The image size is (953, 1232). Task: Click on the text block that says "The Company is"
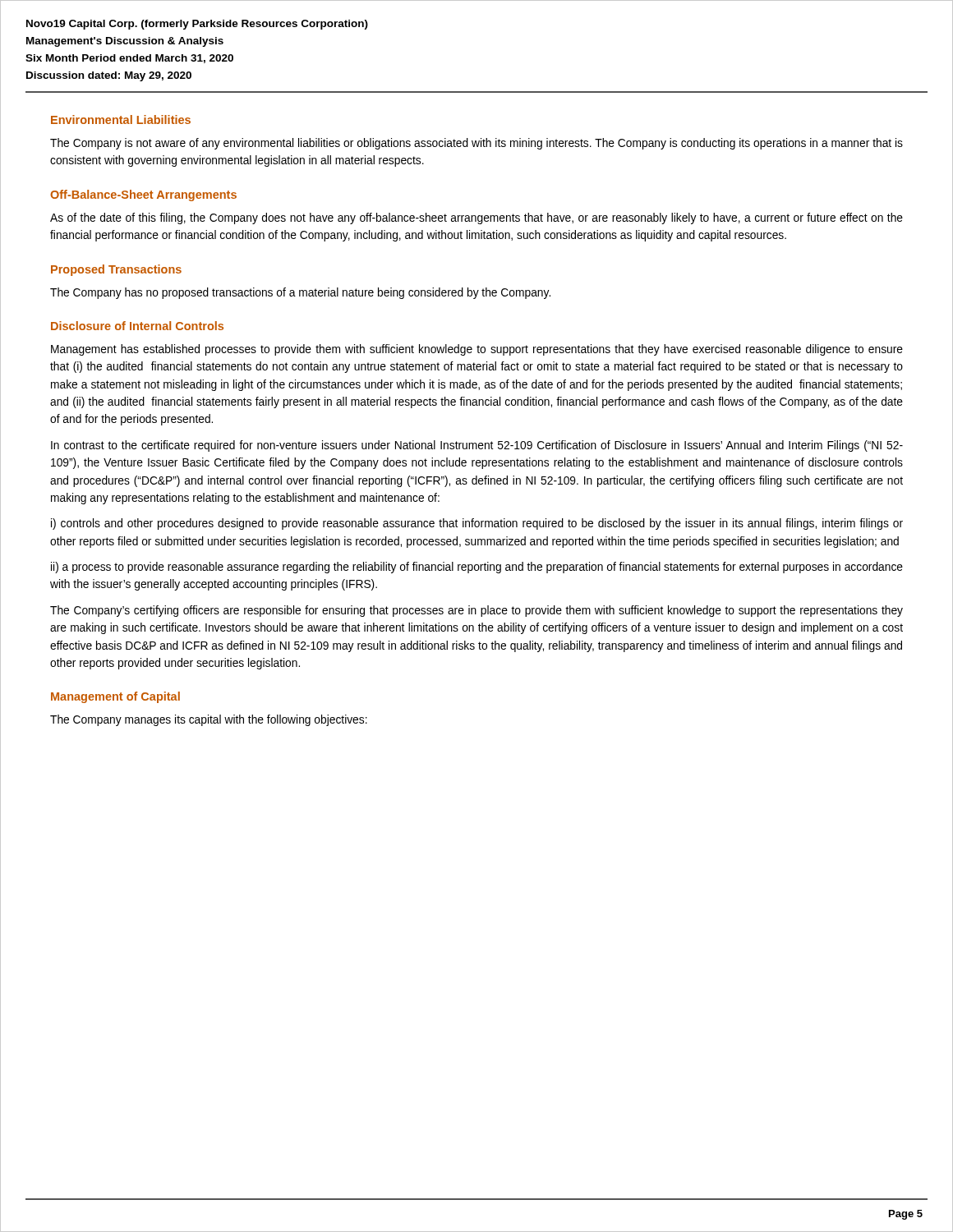476,152
